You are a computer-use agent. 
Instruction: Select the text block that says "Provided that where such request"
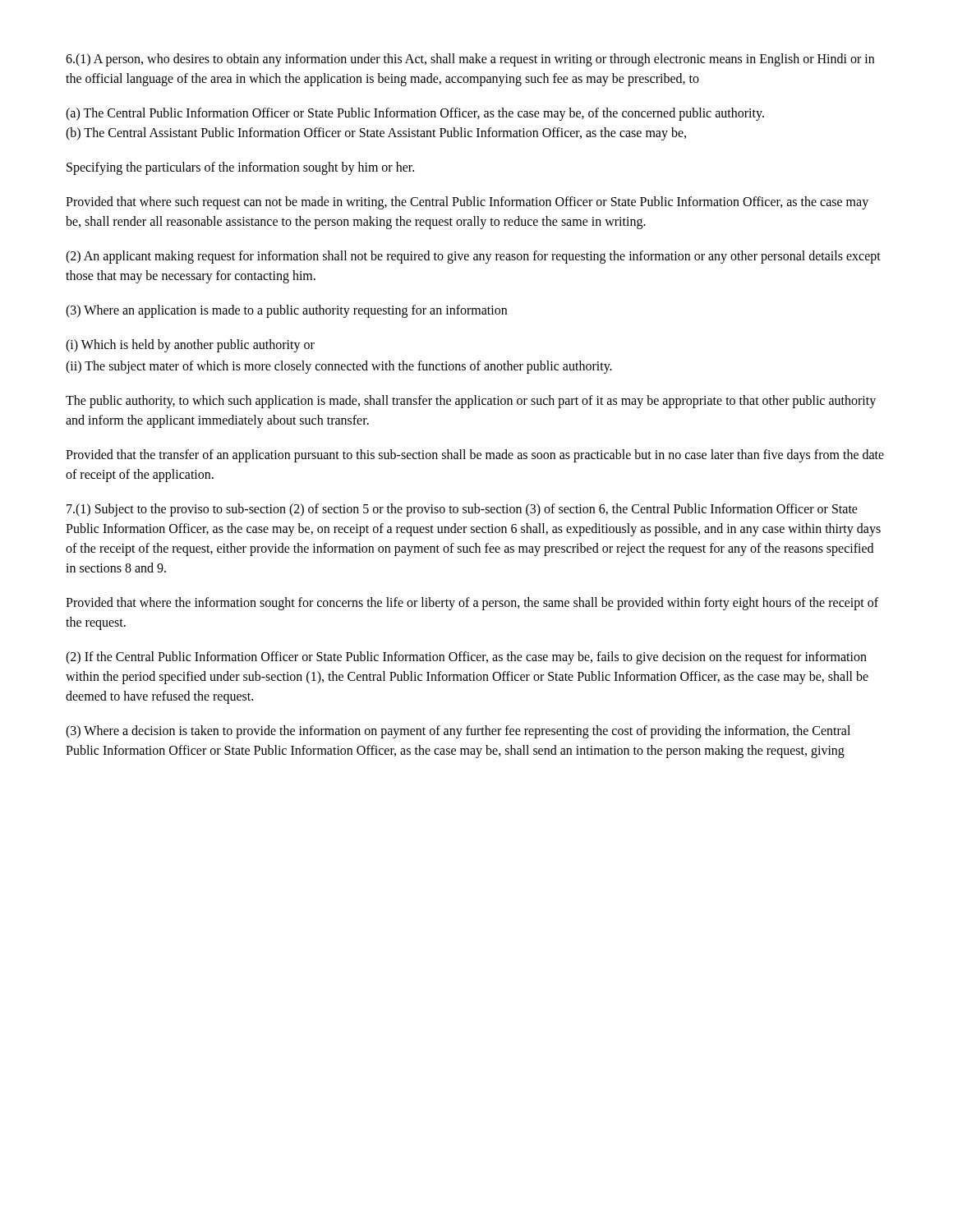[467, 211]
